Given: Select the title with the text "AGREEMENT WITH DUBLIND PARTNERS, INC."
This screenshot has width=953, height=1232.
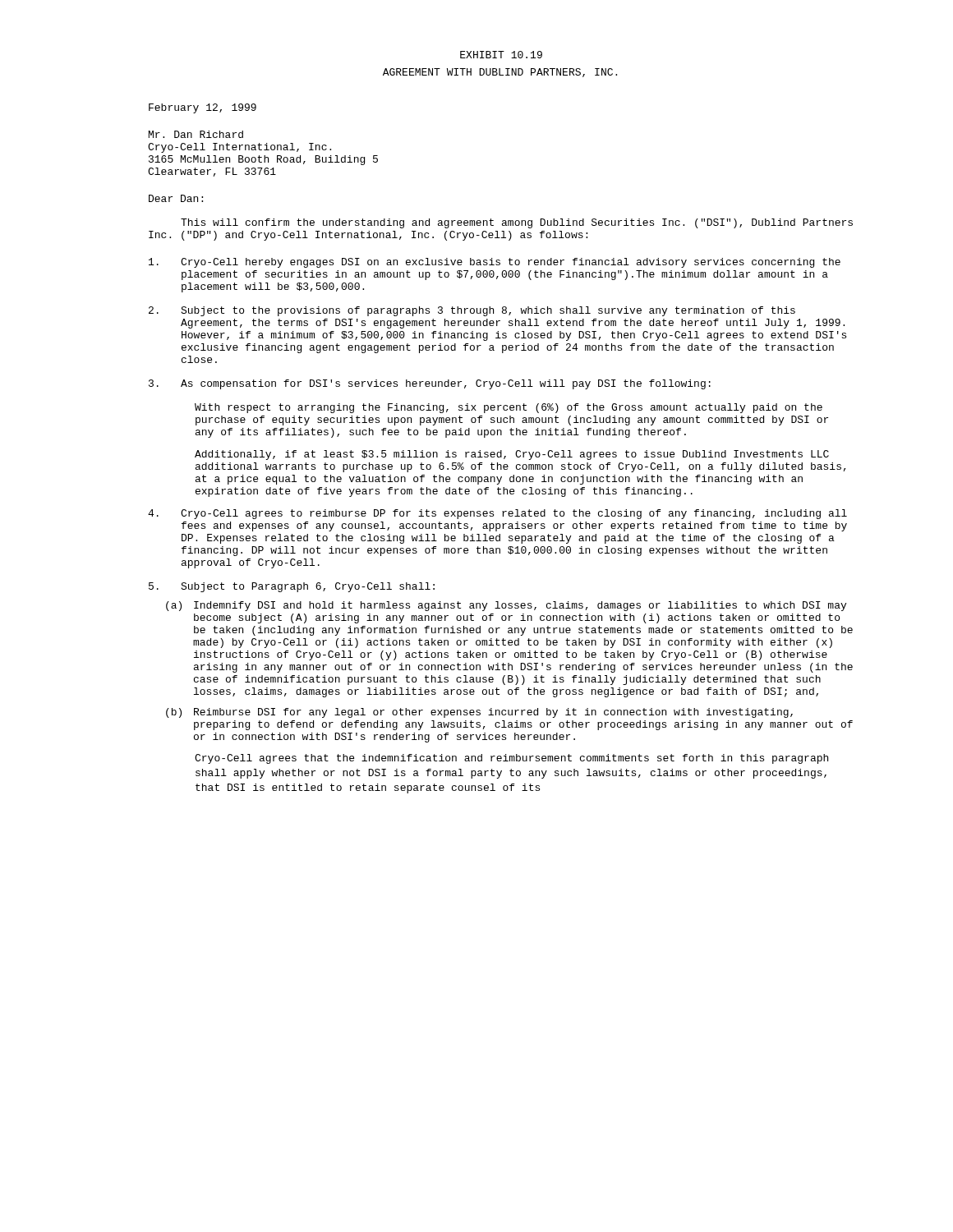Looking at the screenshot, I should click(x=501, y=73).
